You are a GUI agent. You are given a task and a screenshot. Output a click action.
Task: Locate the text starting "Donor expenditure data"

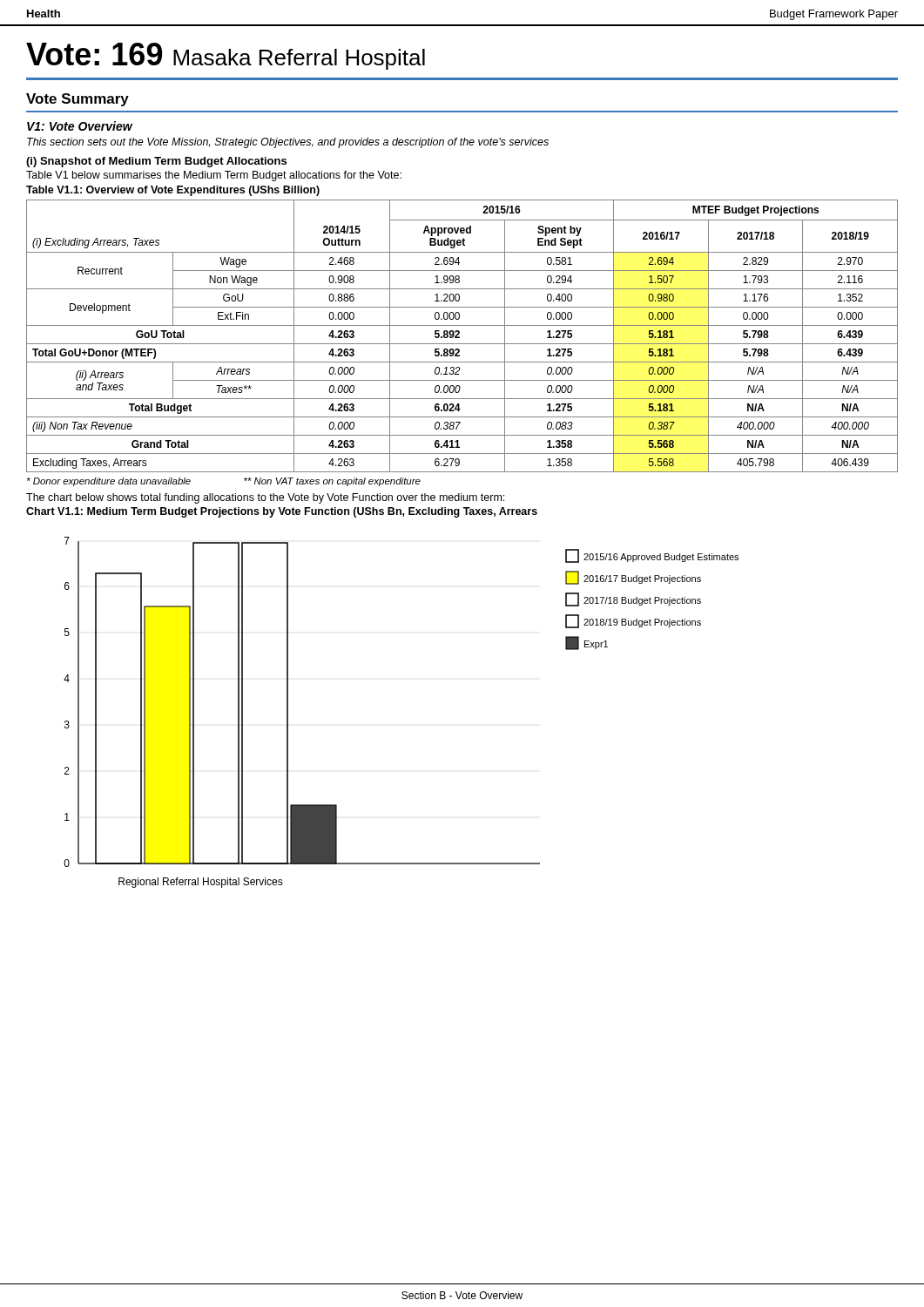(x=223, y=481)
